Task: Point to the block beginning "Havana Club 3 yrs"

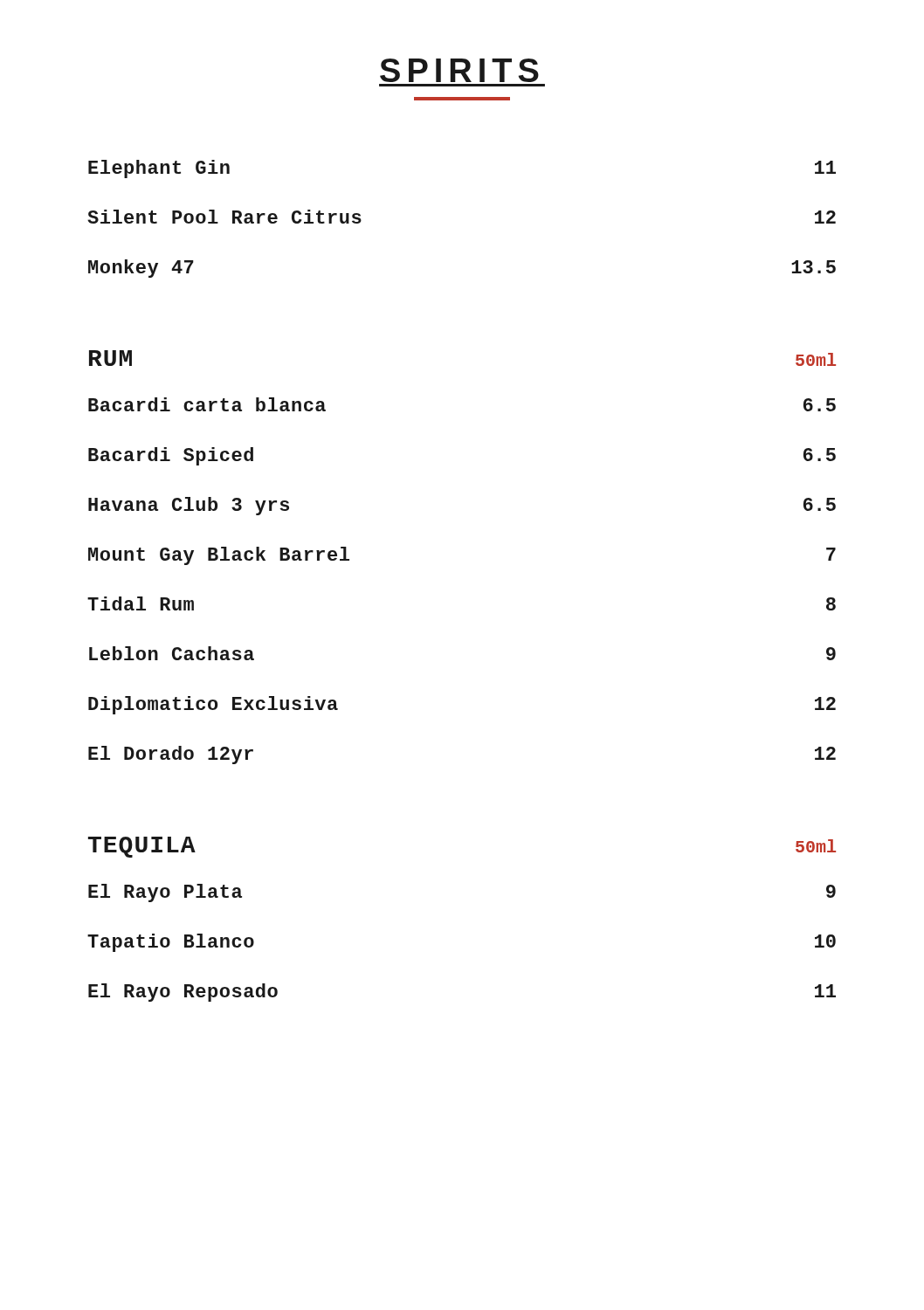Action: click(188, 506)
